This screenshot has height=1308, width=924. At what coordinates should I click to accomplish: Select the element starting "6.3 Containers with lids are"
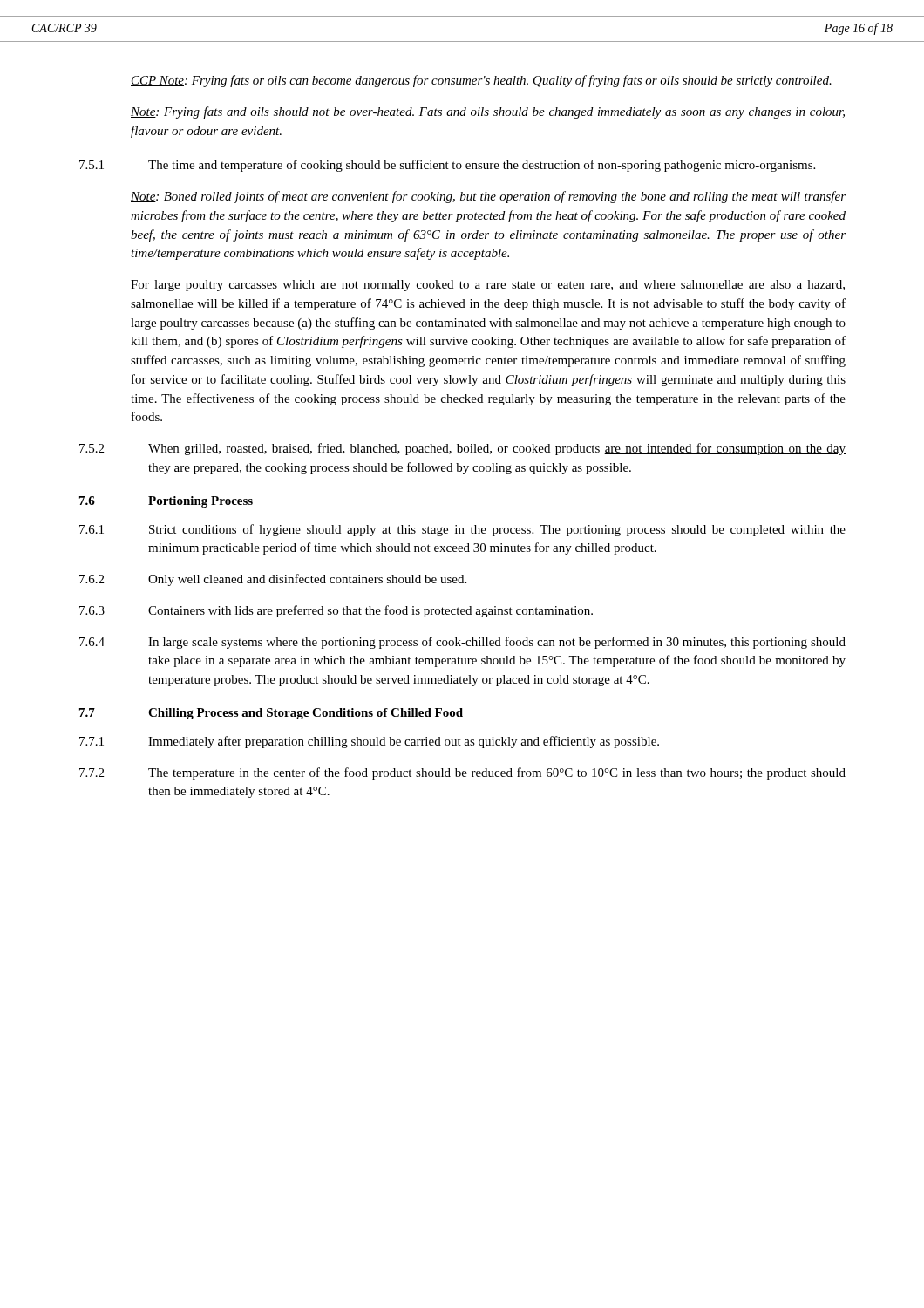coord(462,611)
